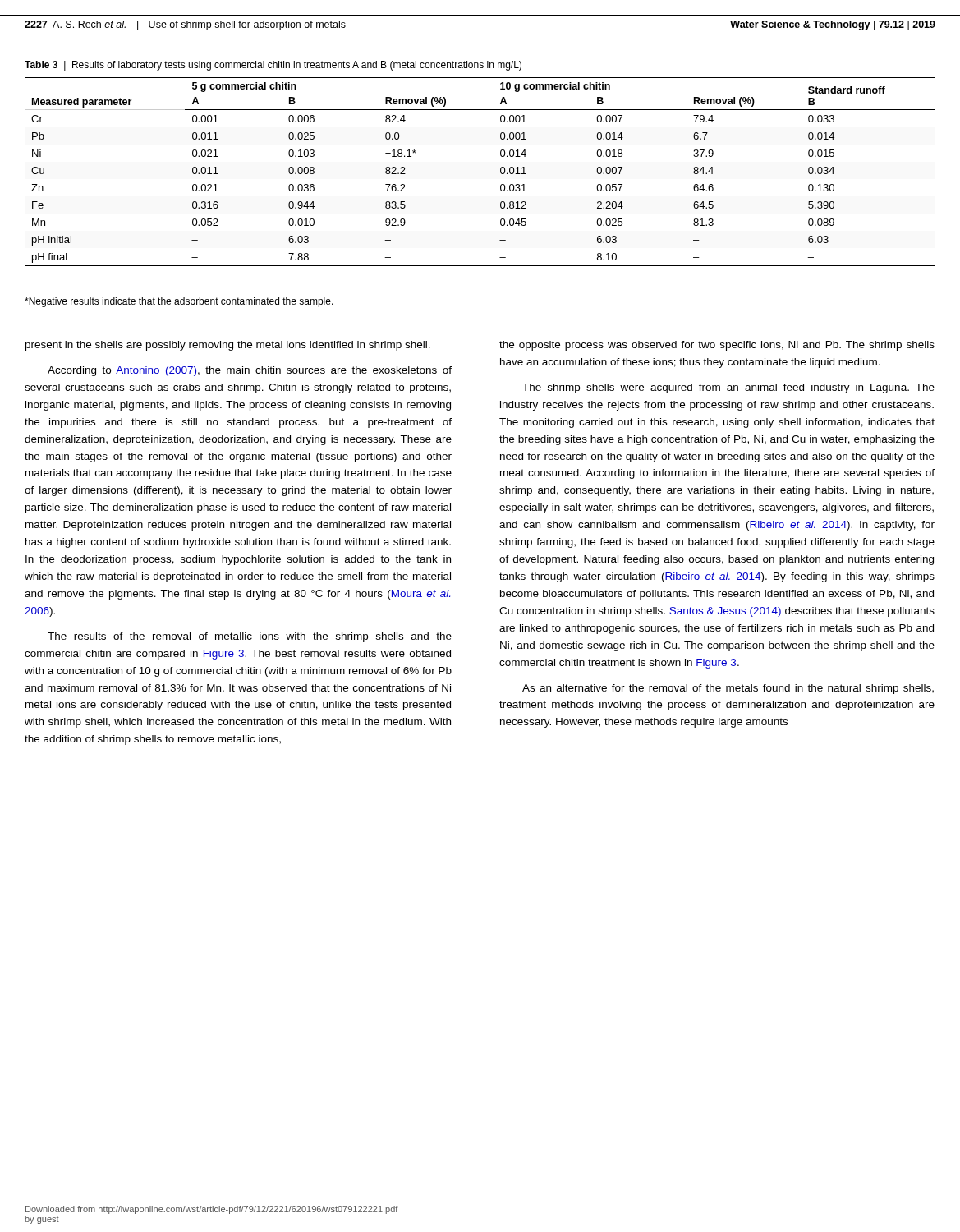Viewport: 960px width, 1232px height.
Task: Click on the passage starting "According to Antonino"
Action: (238, 490)
